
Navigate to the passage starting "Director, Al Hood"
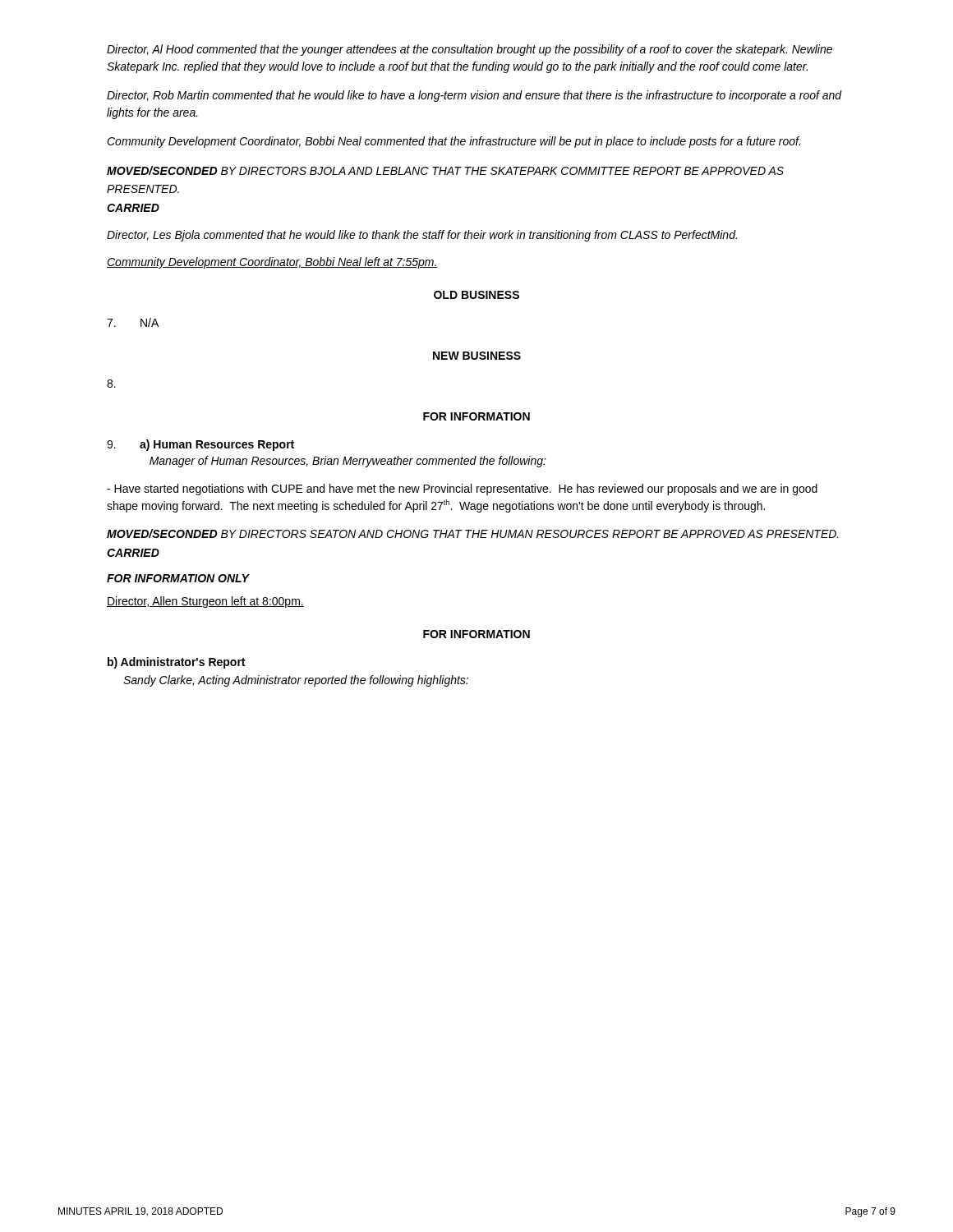click(470, 58)
